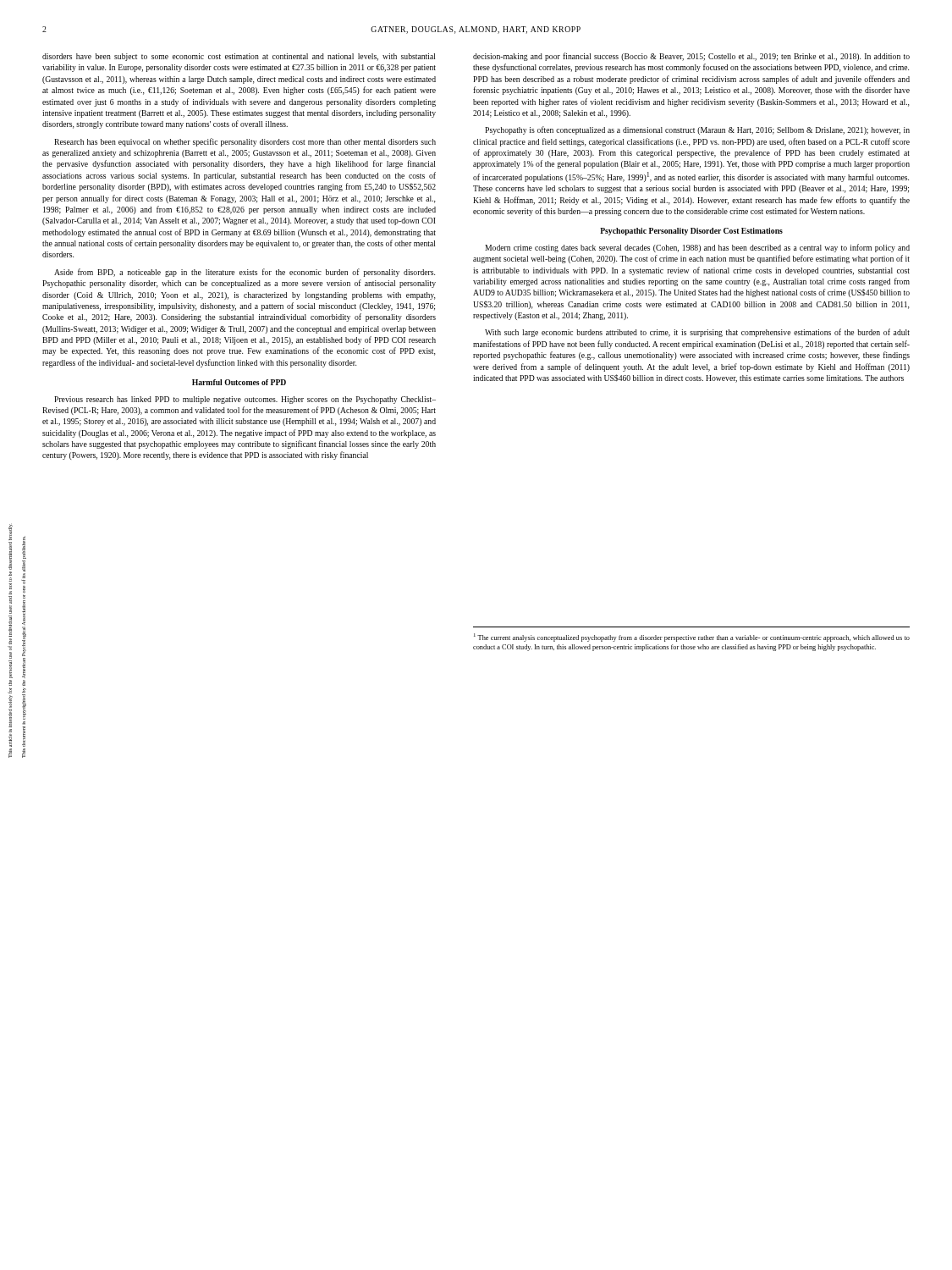Find "Psychopathic Personality Disorder Cost Estimations" on this page
952x1270 pixels.
(691, 231)
